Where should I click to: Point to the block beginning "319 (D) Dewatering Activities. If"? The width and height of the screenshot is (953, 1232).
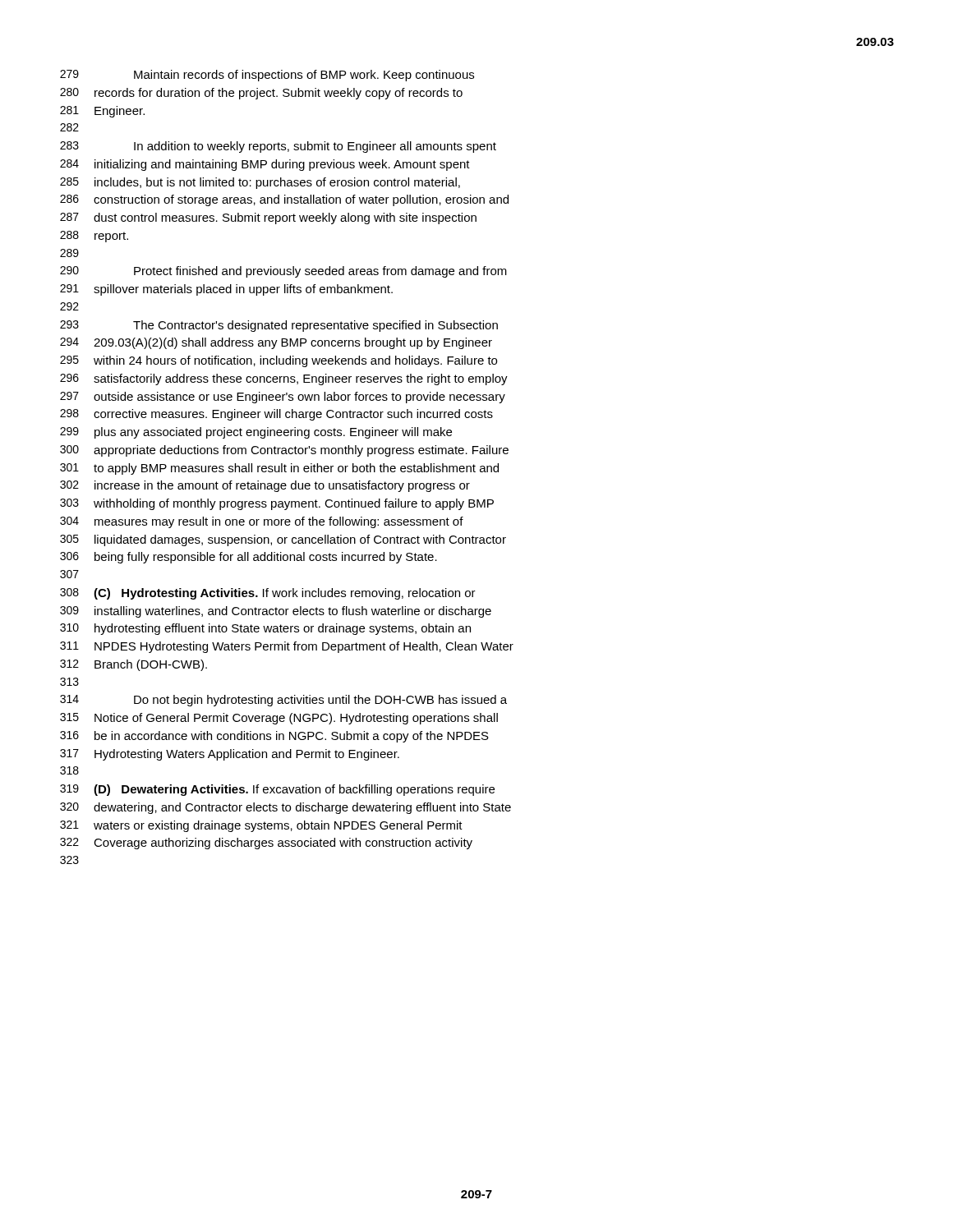point(277,790)
